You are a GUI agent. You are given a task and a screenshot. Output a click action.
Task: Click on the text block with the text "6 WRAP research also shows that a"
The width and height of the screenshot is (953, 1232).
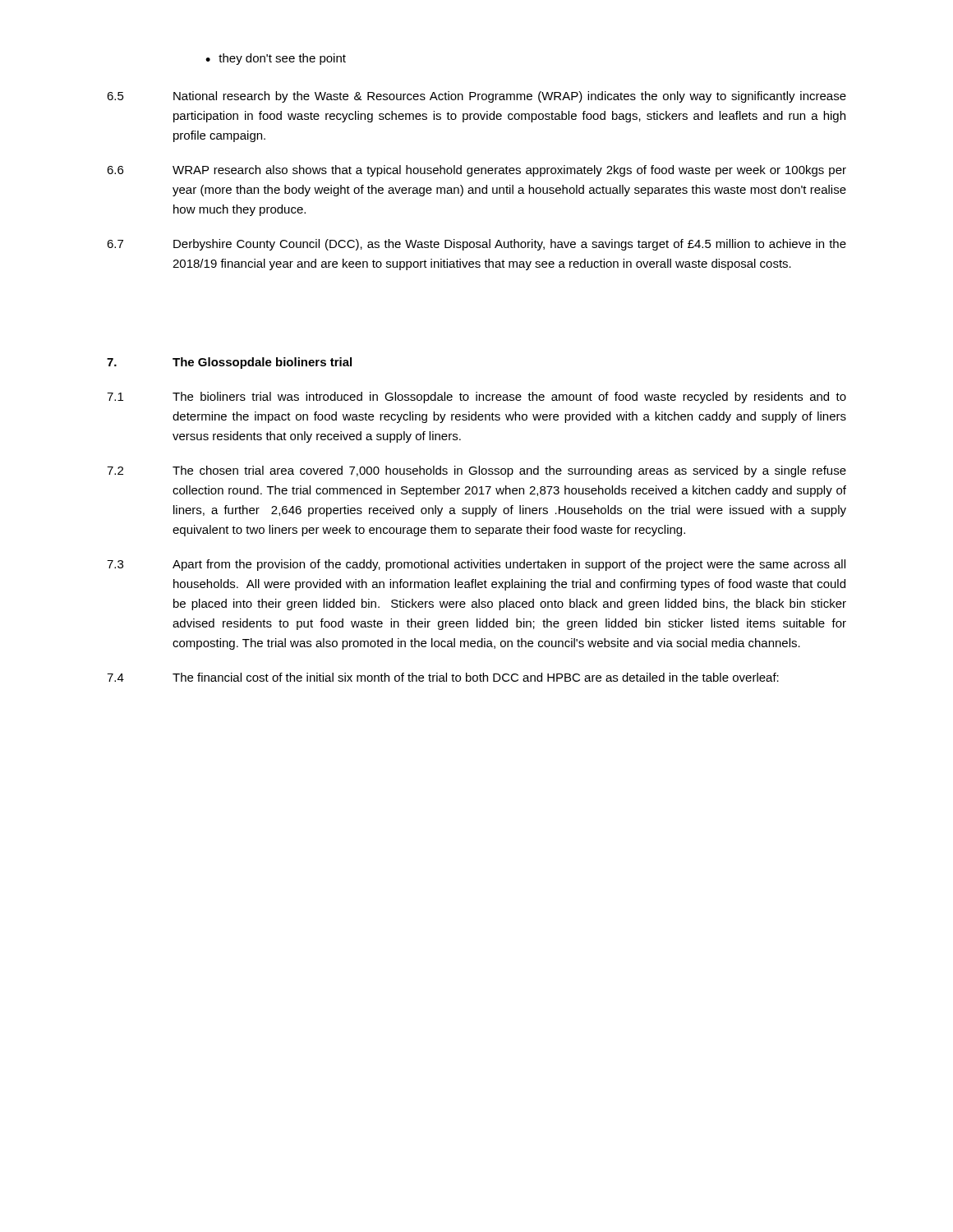(x=476, y=190)
